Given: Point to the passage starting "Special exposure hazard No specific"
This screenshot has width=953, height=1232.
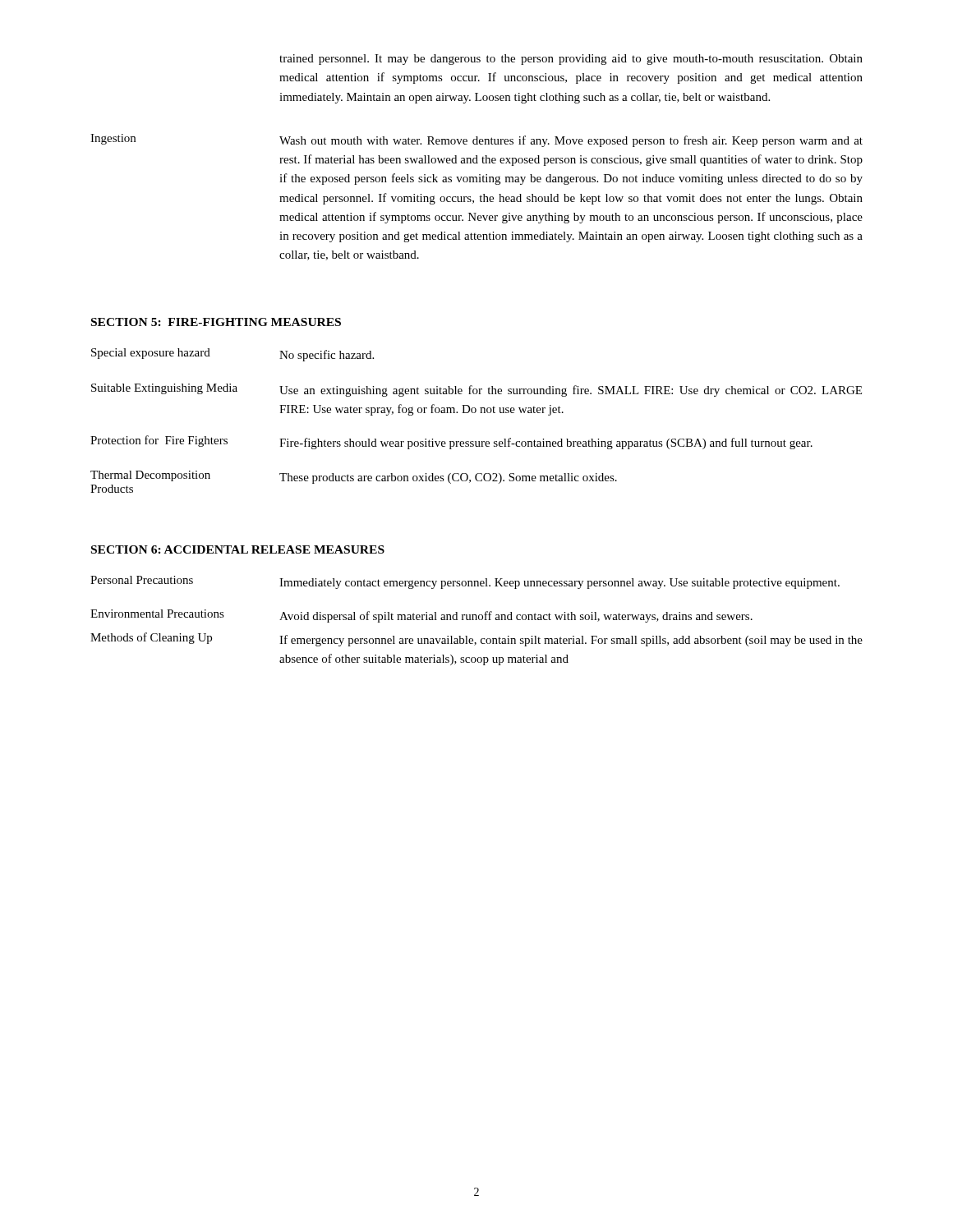Looking at the screenshot, I should [157, 354].
